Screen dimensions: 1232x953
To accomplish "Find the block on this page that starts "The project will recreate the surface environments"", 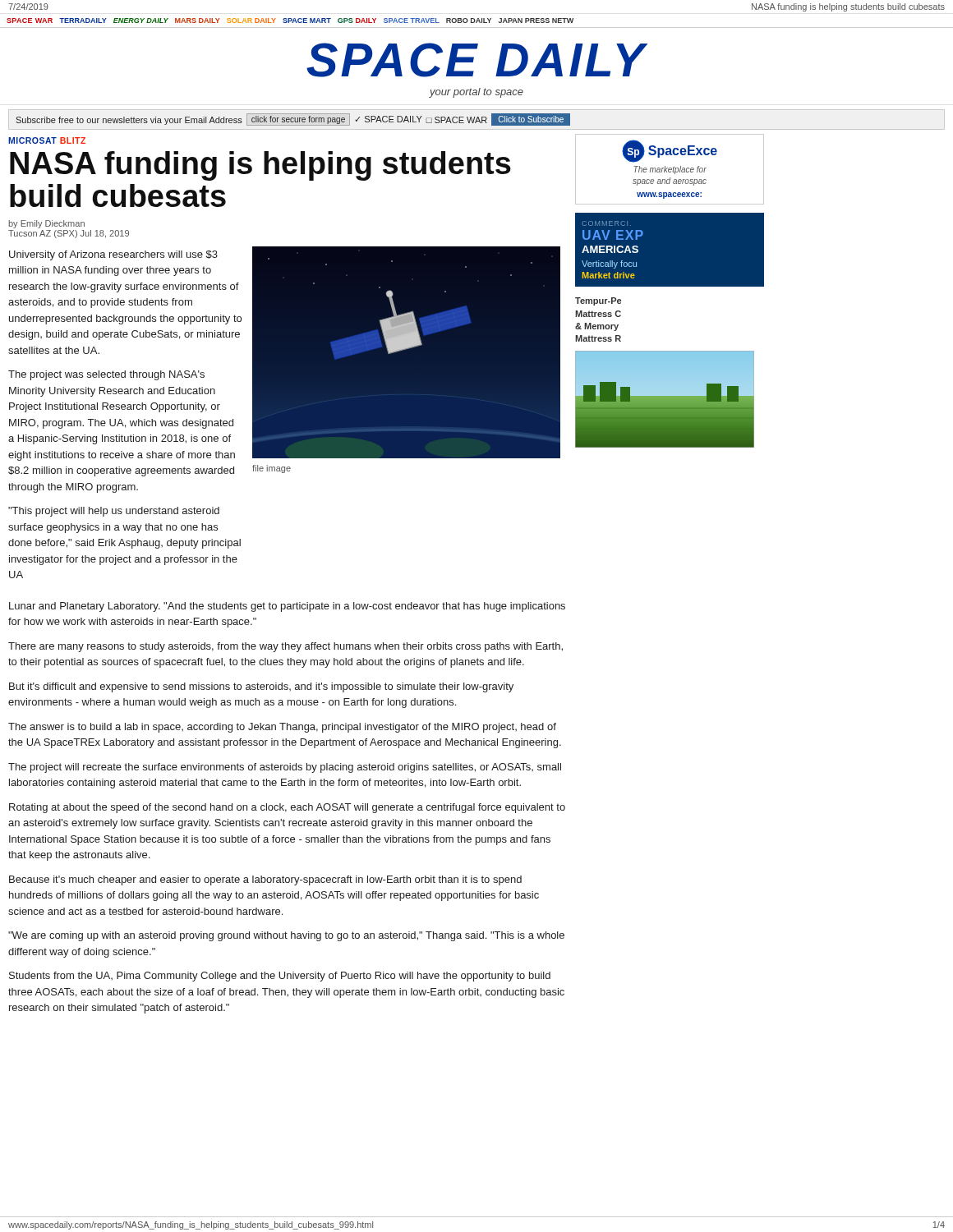I will pos(285,775).
